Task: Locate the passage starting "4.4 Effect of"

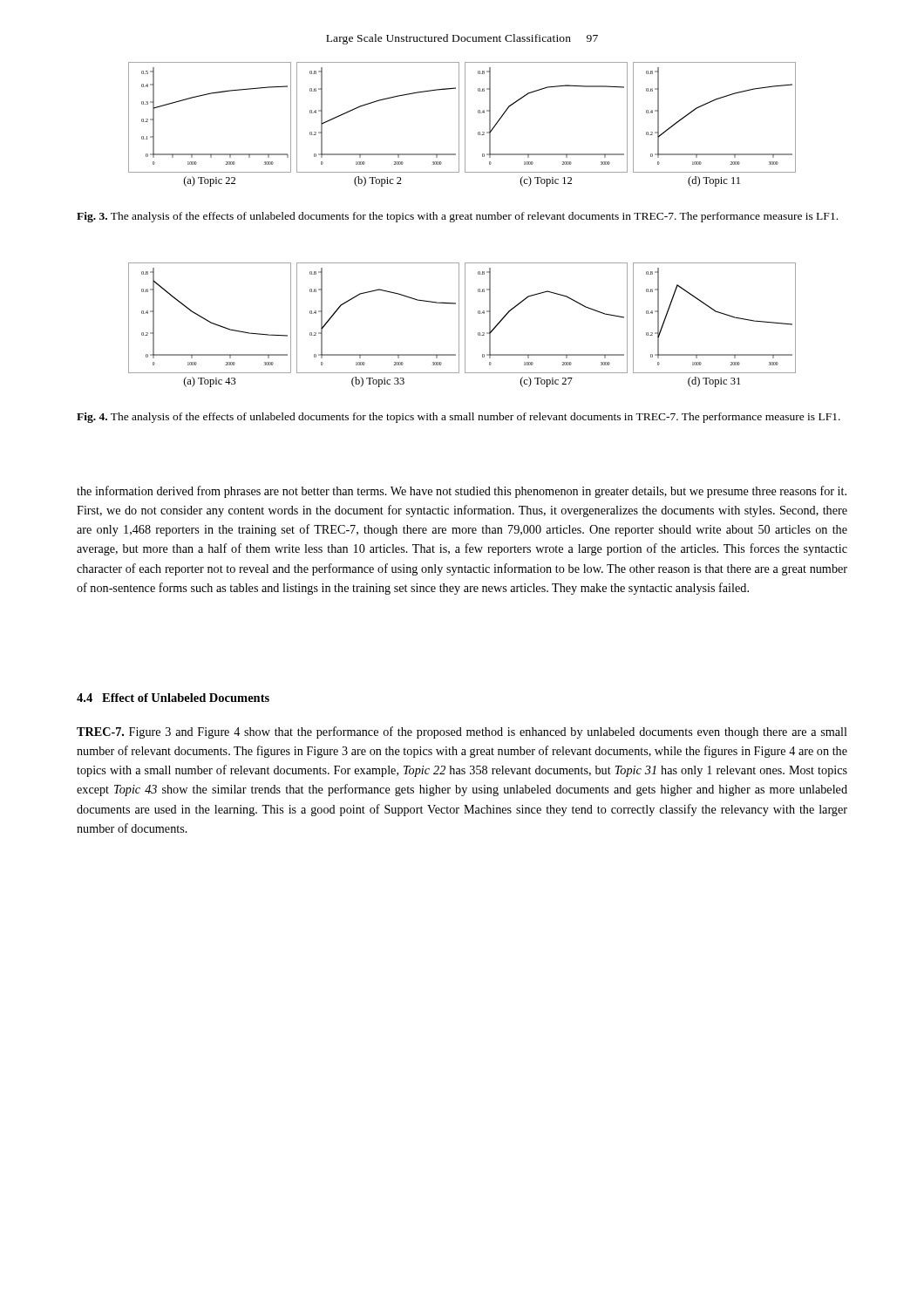Action: point(173,698)
